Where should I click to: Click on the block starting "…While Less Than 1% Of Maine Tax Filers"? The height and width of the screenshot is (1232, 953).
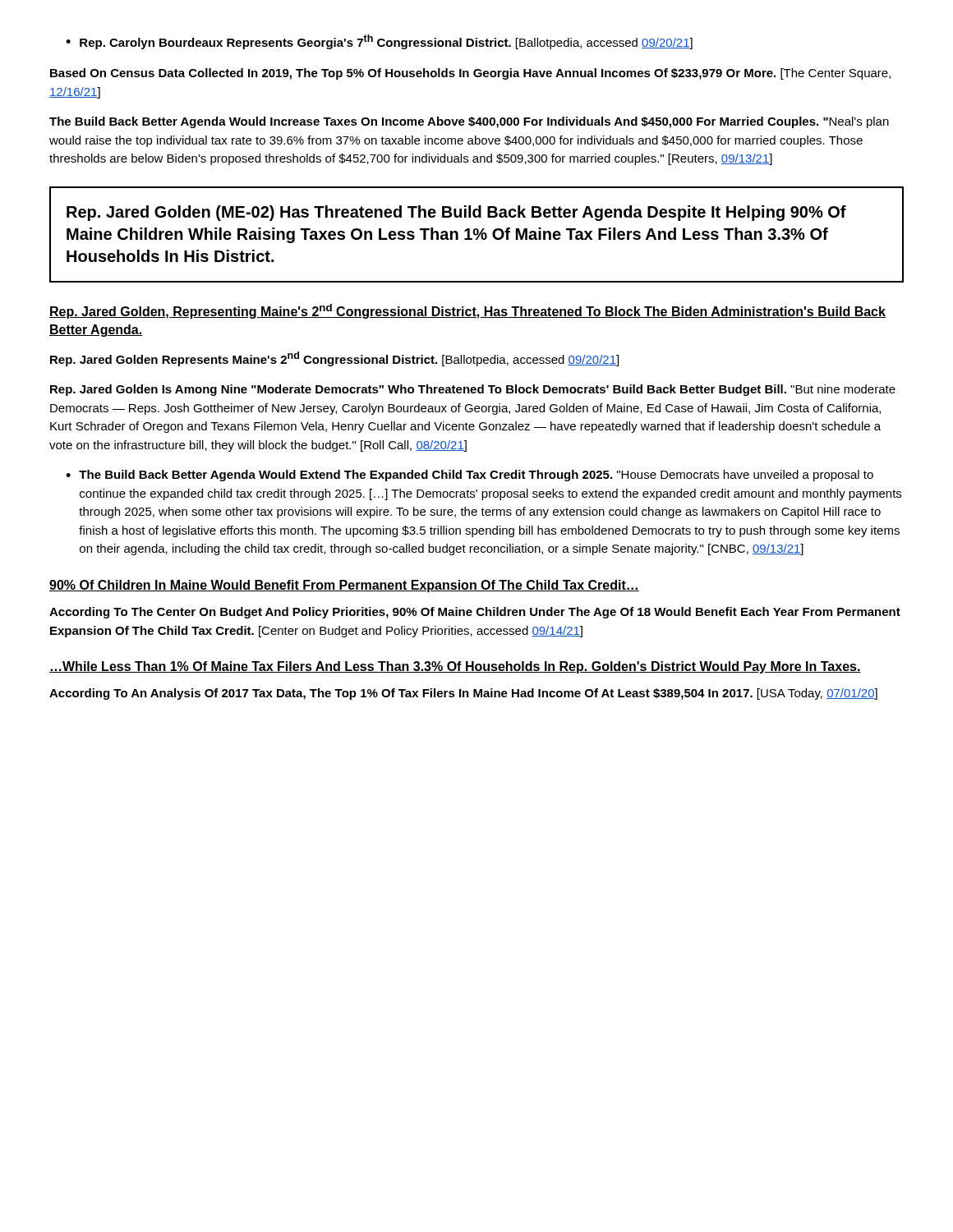tap(455, 667)
